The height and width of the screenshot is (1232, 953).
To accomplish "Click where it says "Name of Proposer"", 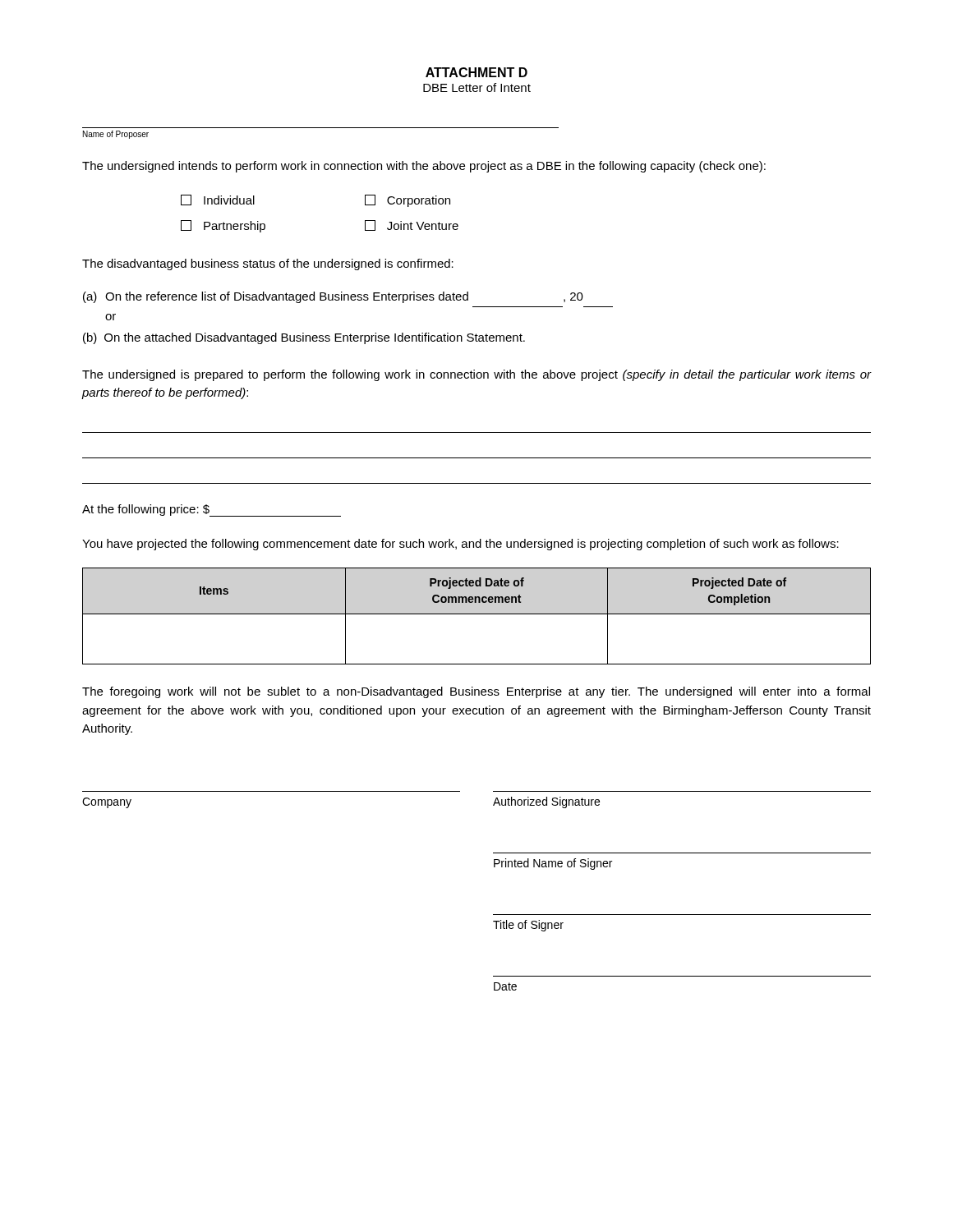I will pyautogui.click(x=476, y=133).
